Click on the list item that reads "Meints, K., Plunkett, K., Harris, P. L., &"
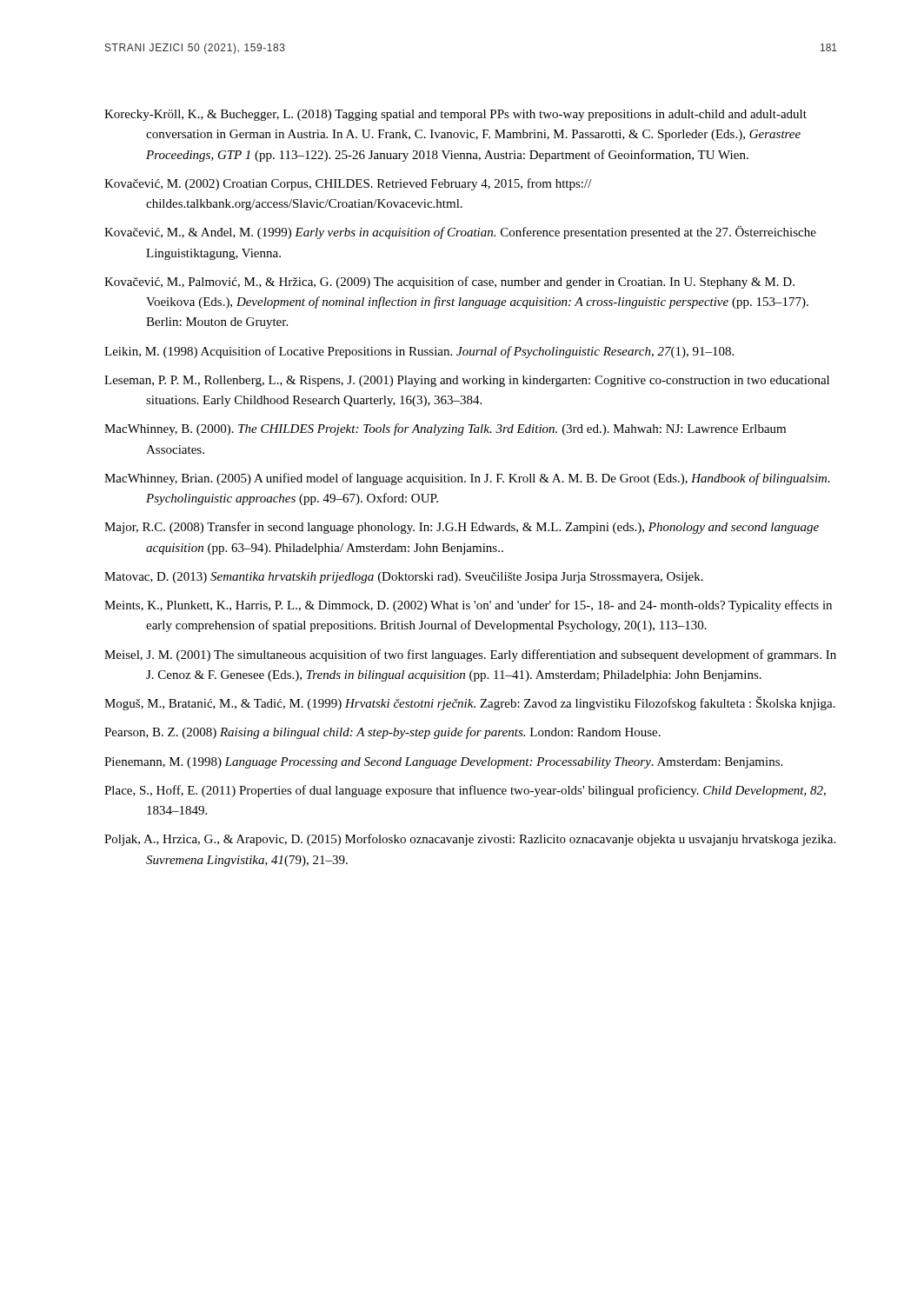This screenshot has height=1304, width=924. pyautogui.click(x=468, y=615)
